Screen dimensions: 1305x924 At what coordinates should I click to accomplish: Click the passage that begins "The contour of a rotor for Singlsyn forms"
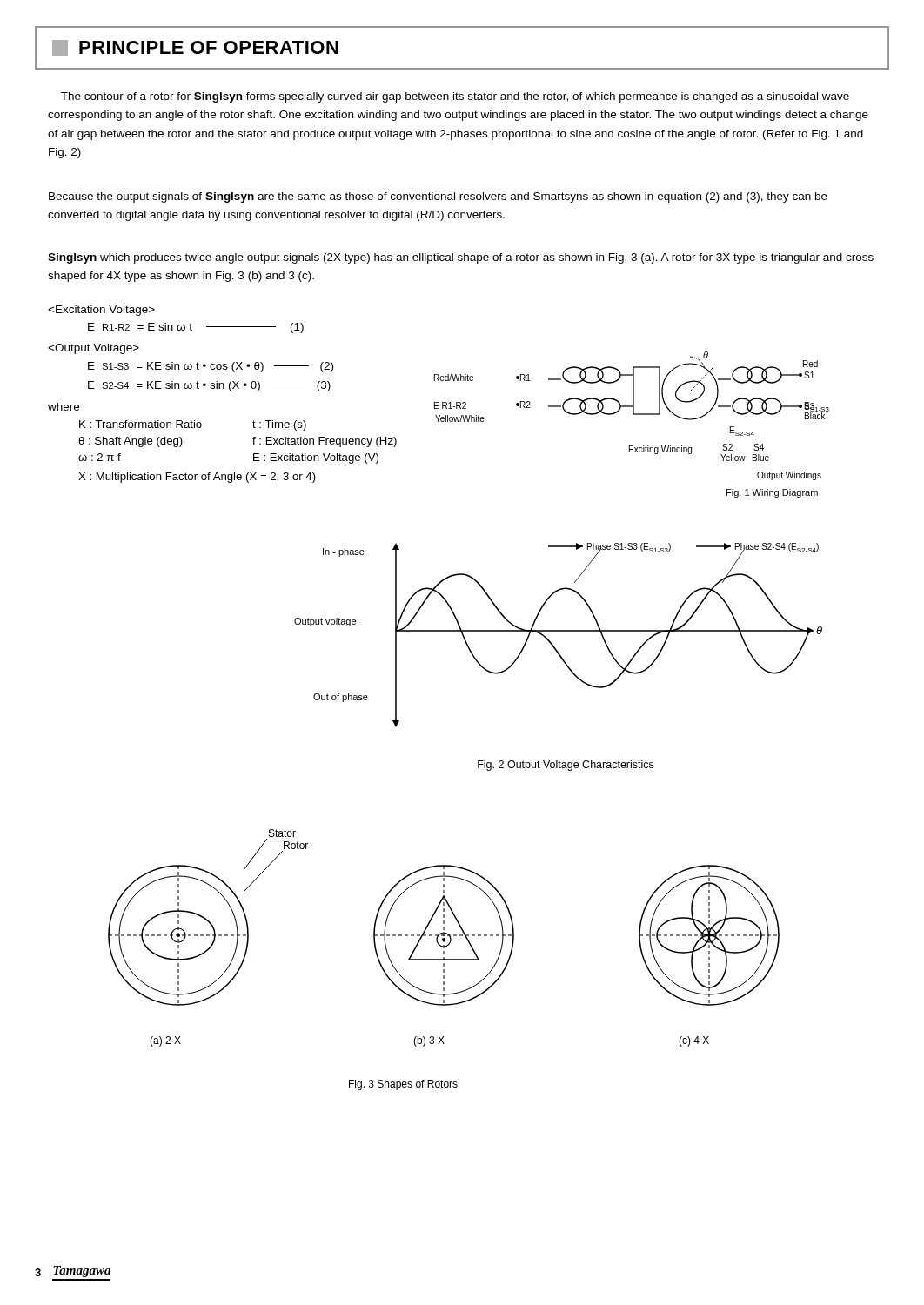coord(458,124)
